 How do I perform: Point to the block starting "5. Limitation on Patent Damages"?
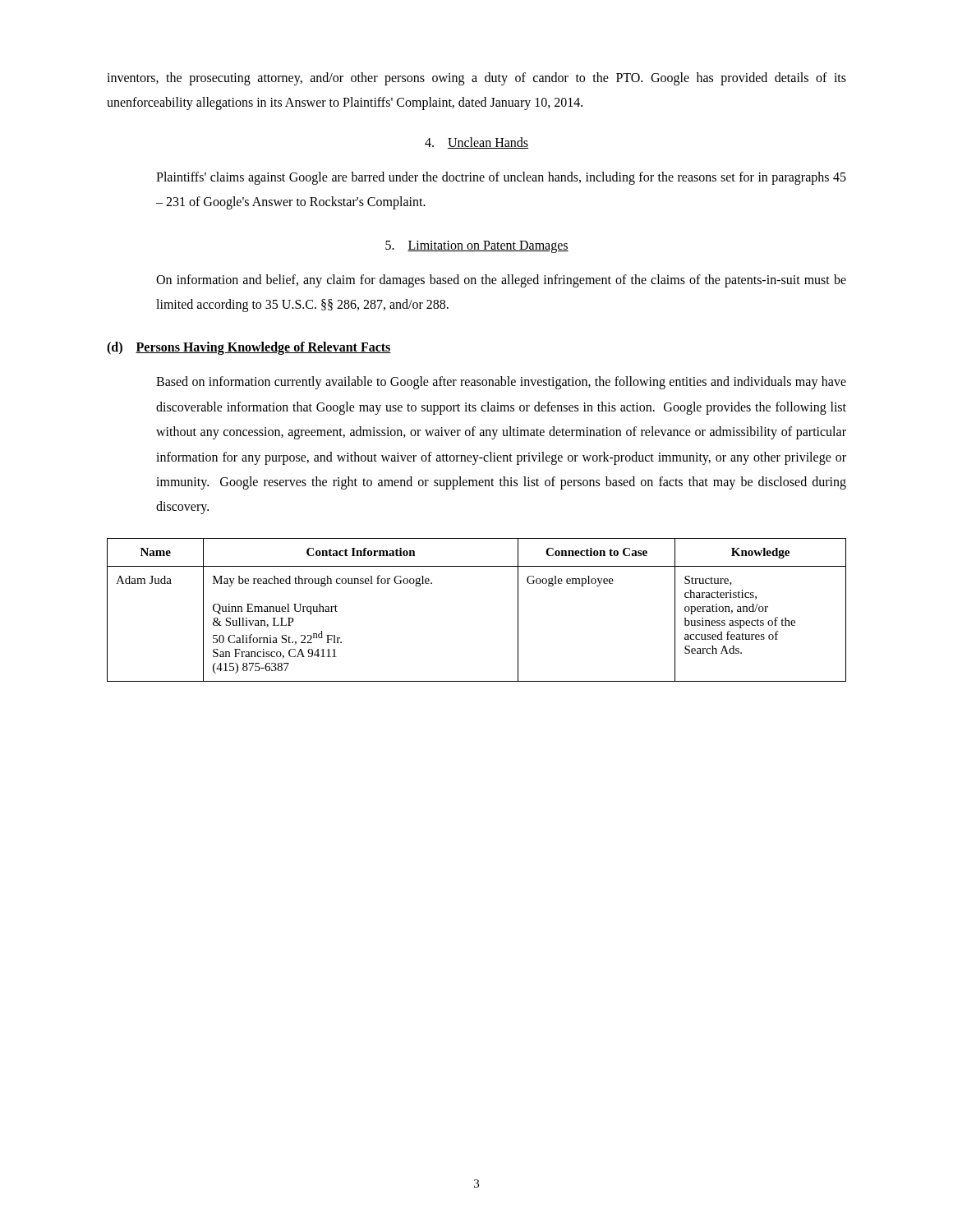click(x=476, y=245)
